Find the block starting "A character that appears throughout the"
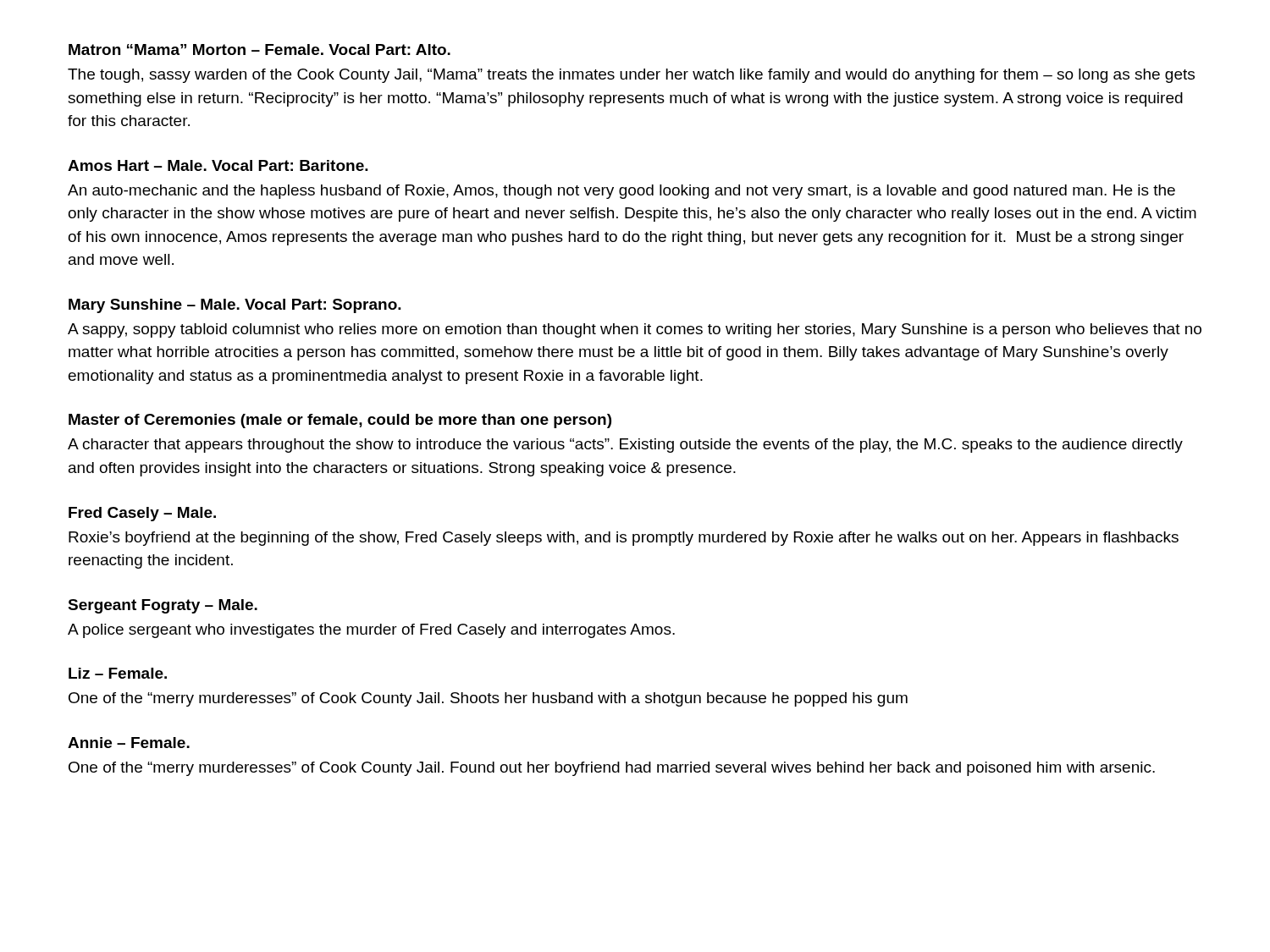1270x952 pixels. (x=625, y=456)
